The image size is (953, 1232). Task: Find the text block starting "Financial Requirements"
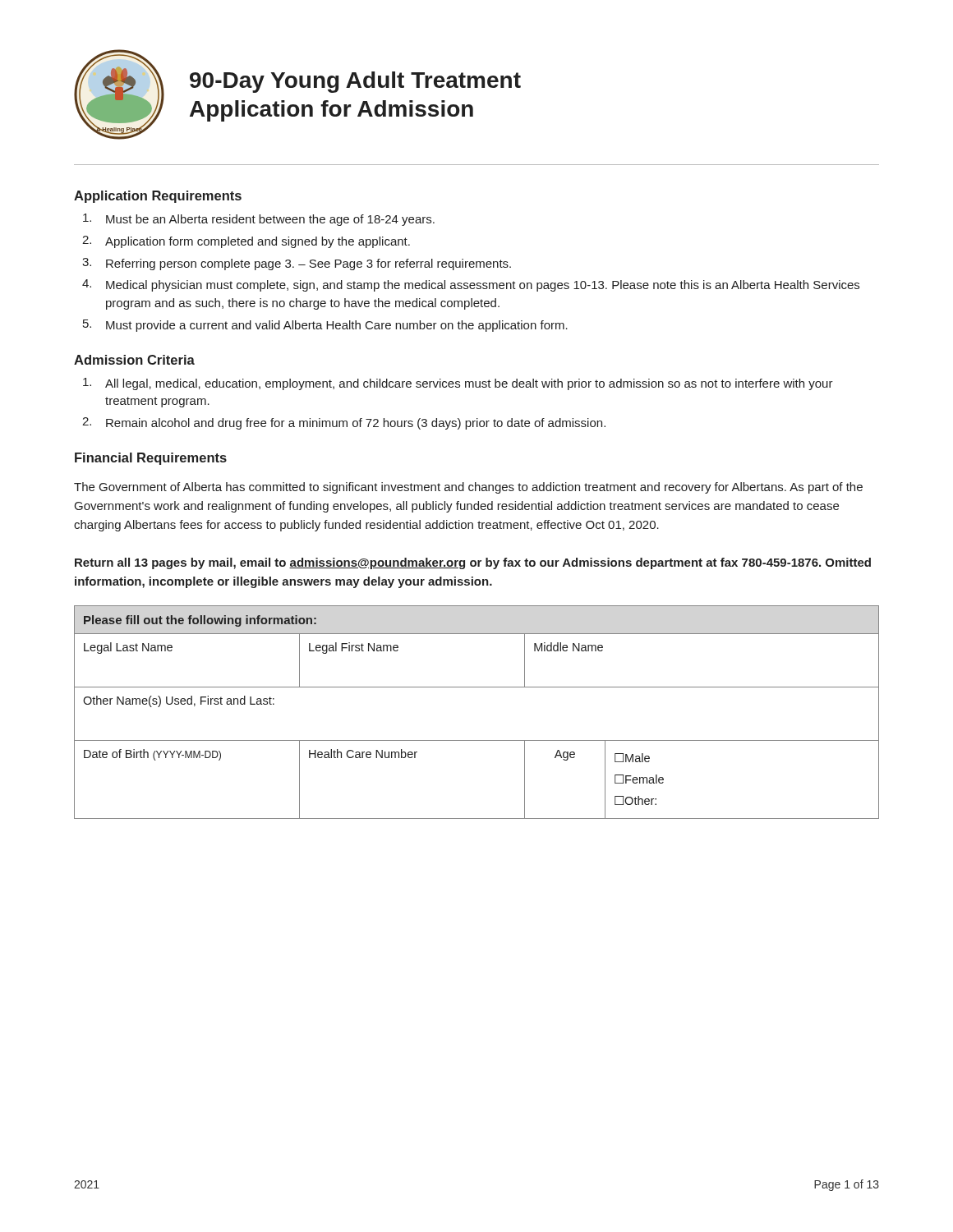click(x=150, y=457)
